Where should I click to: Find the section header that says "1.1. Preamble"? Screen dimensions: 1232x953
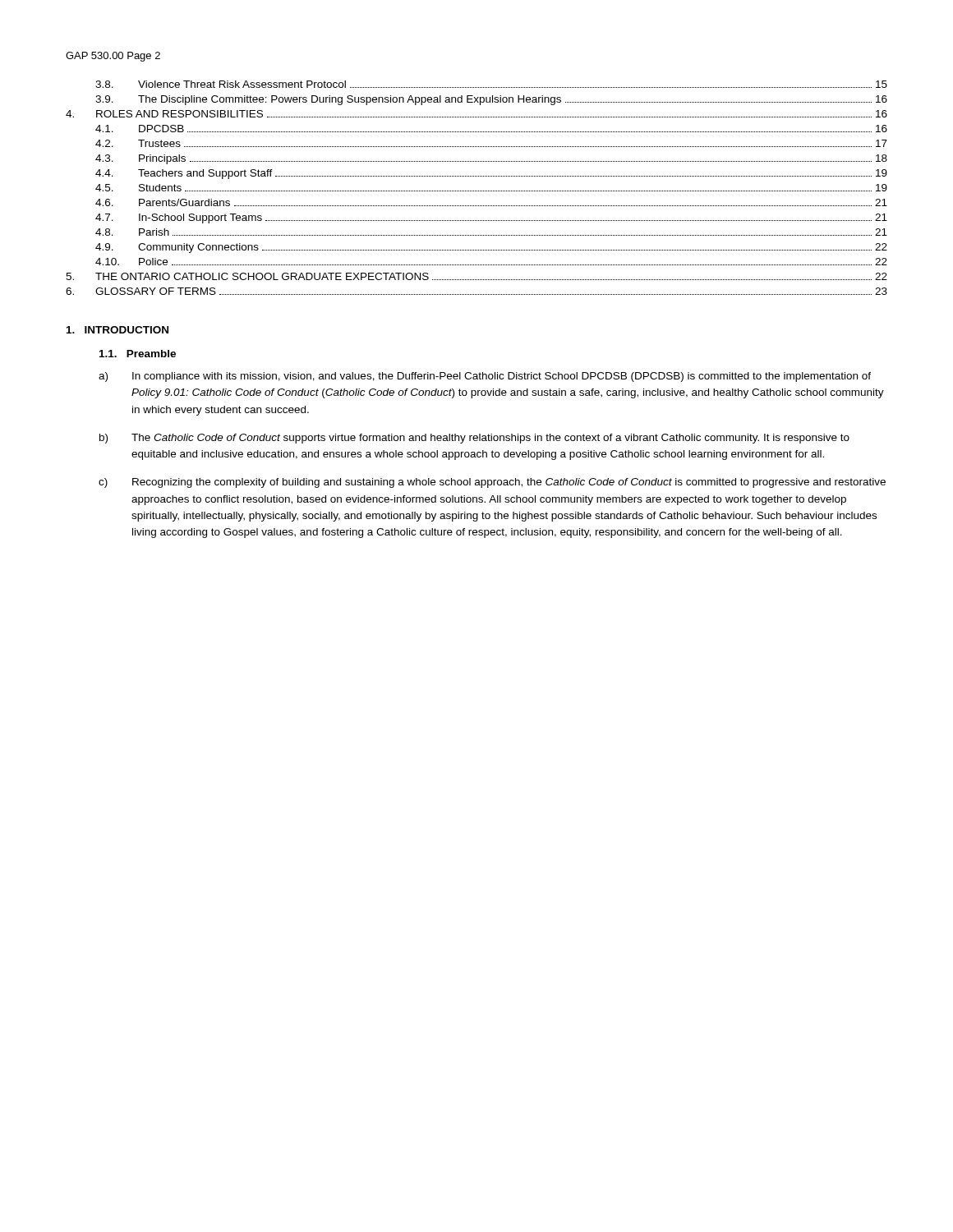tap(137, 354)
